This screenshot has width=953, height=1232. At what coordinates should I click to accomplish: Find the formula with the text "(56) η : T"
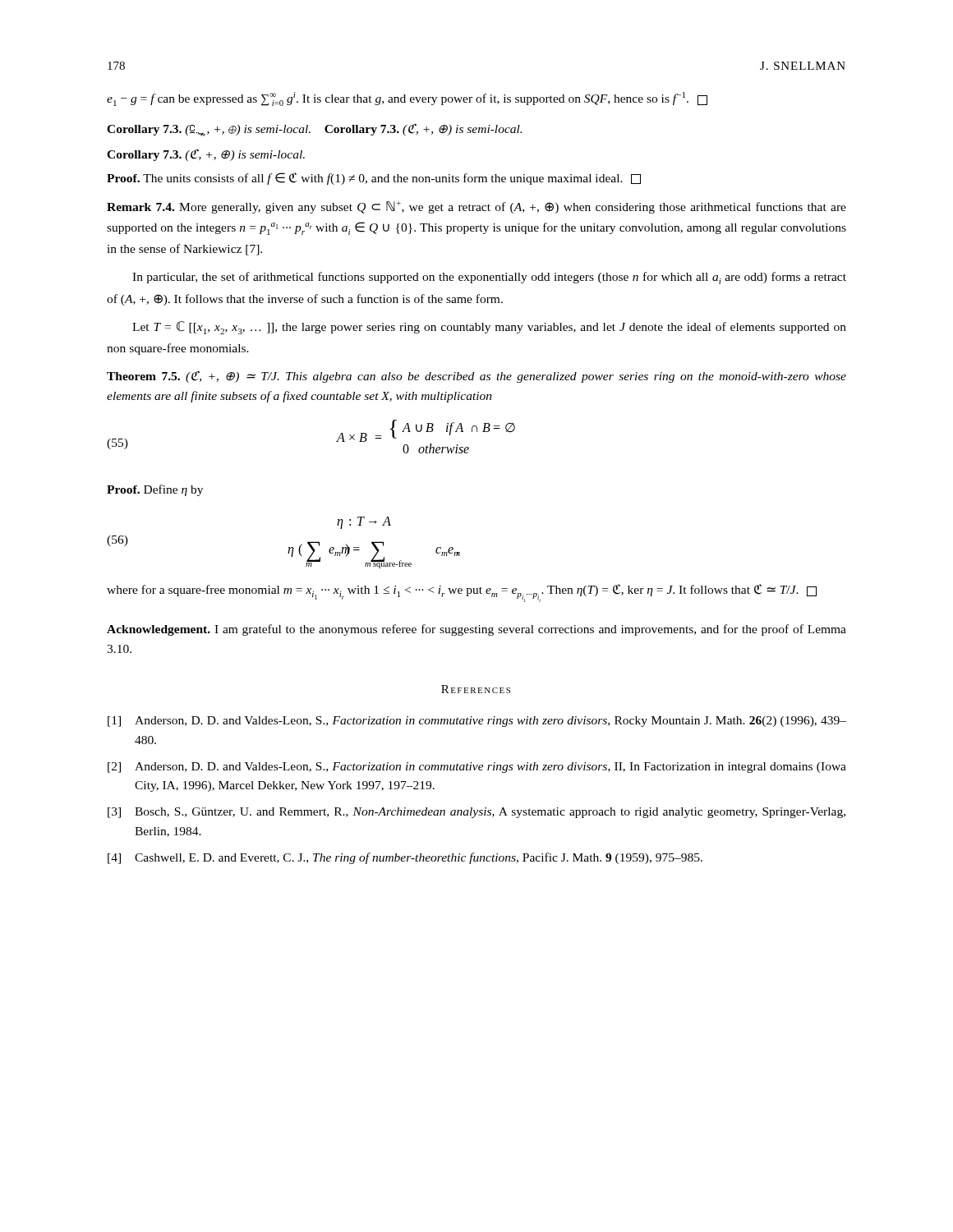point(364,523)
